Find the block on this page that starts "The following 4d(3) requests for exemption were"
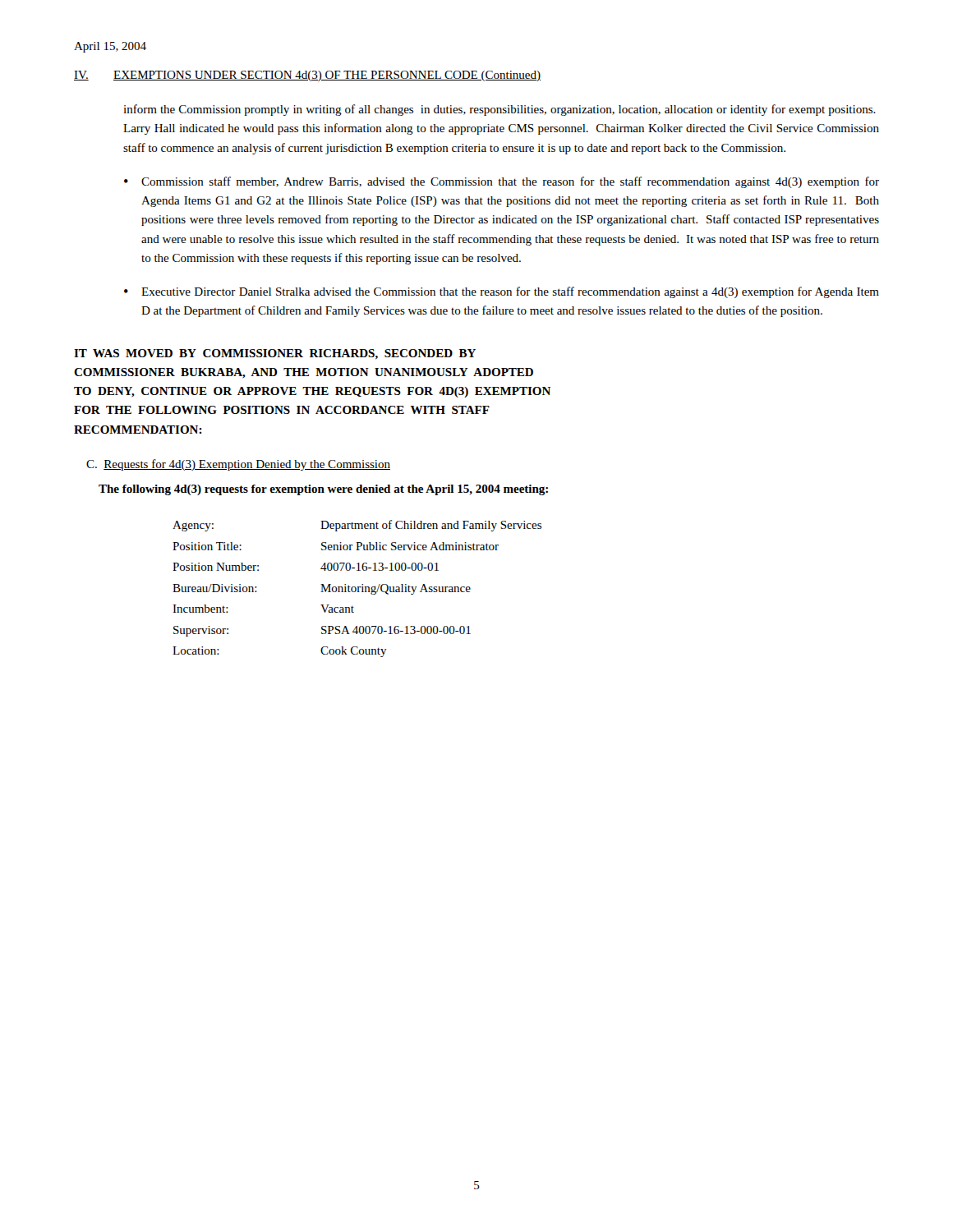 tap(324, 488)
